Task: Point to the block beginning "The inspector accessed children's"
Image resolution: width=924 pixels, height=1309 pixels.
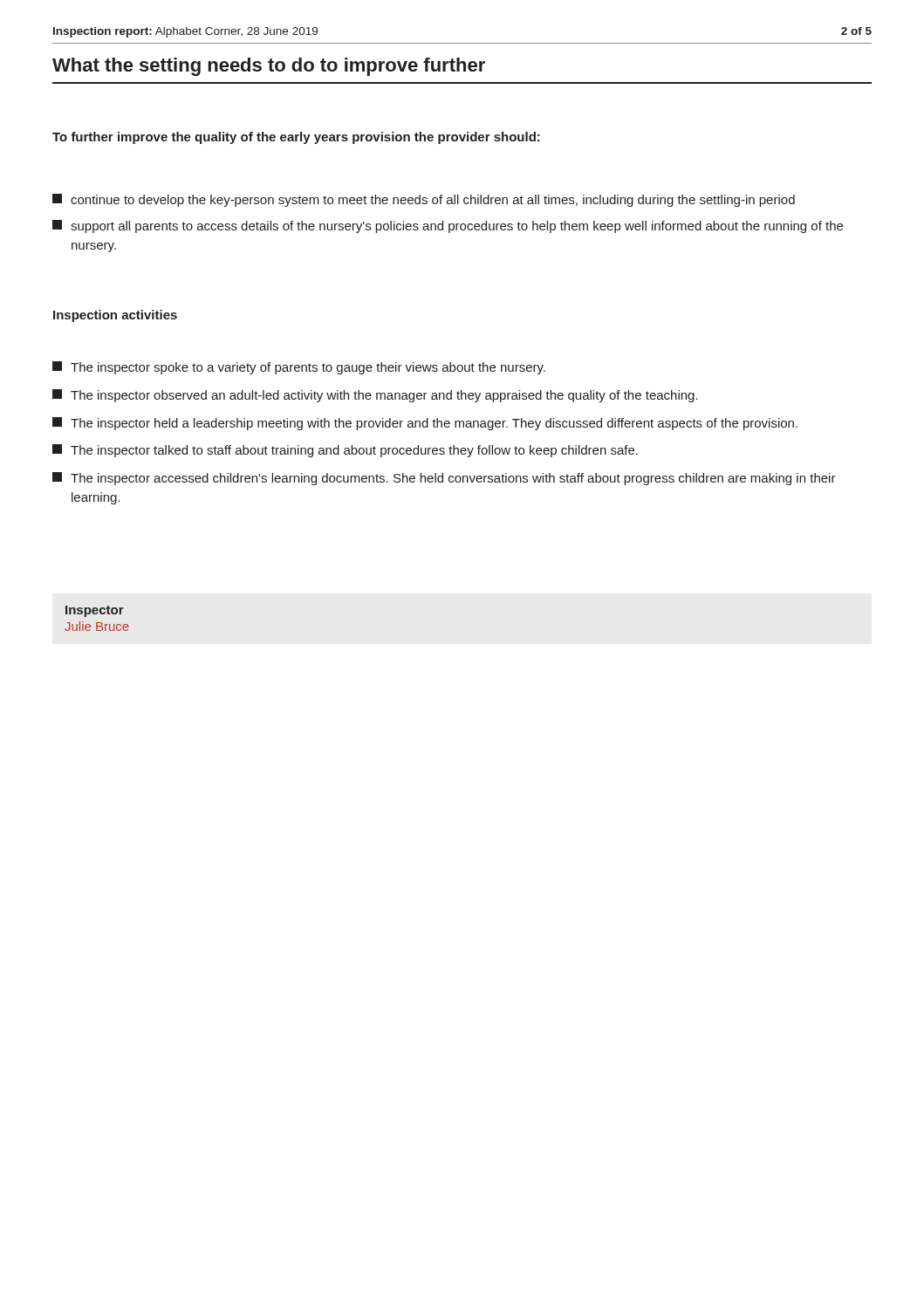Action: click(462, 488)
